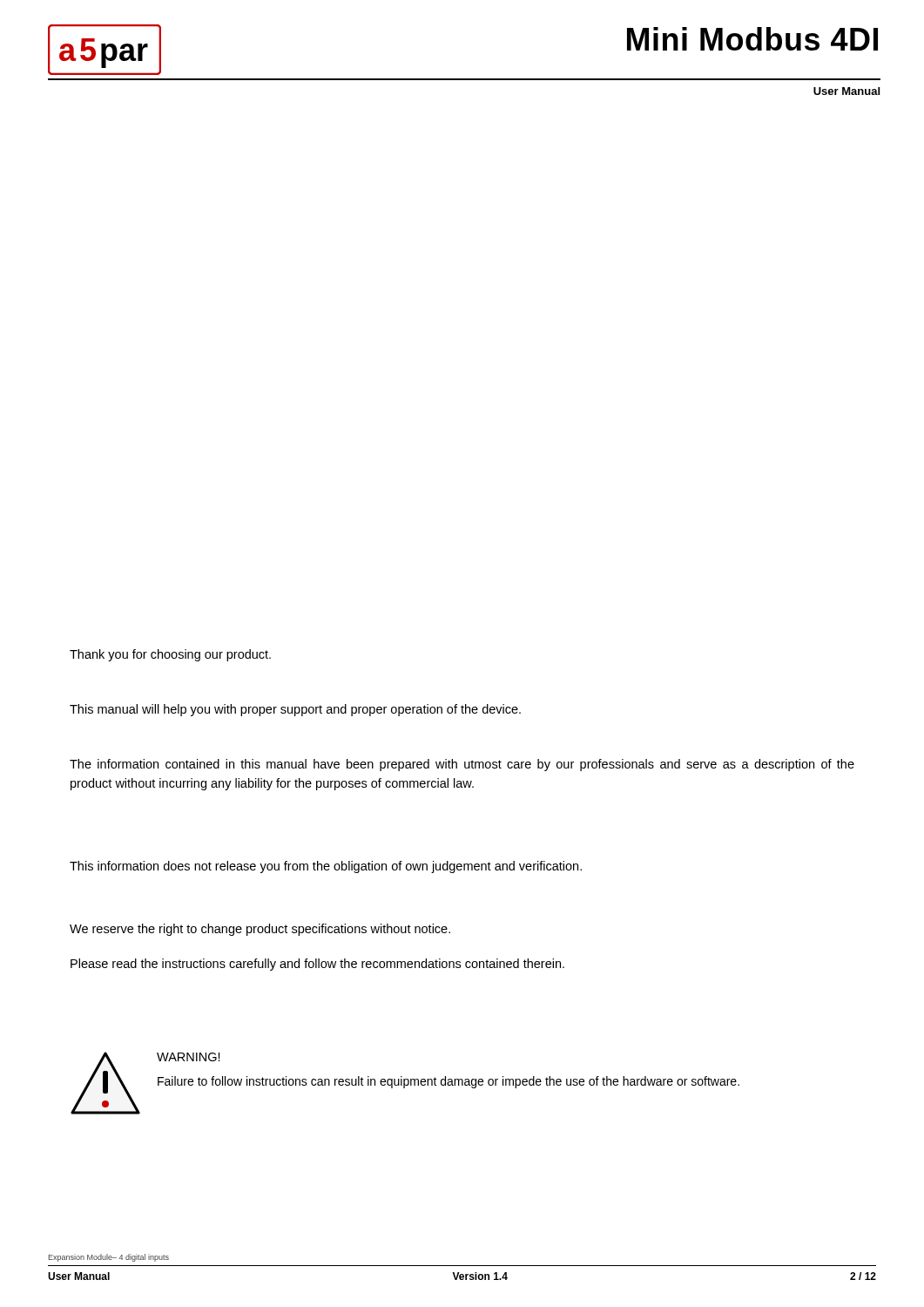Click on the text starting "This manual will help you with"
This screenshot has width=924, height=1307.
point(296,709)
